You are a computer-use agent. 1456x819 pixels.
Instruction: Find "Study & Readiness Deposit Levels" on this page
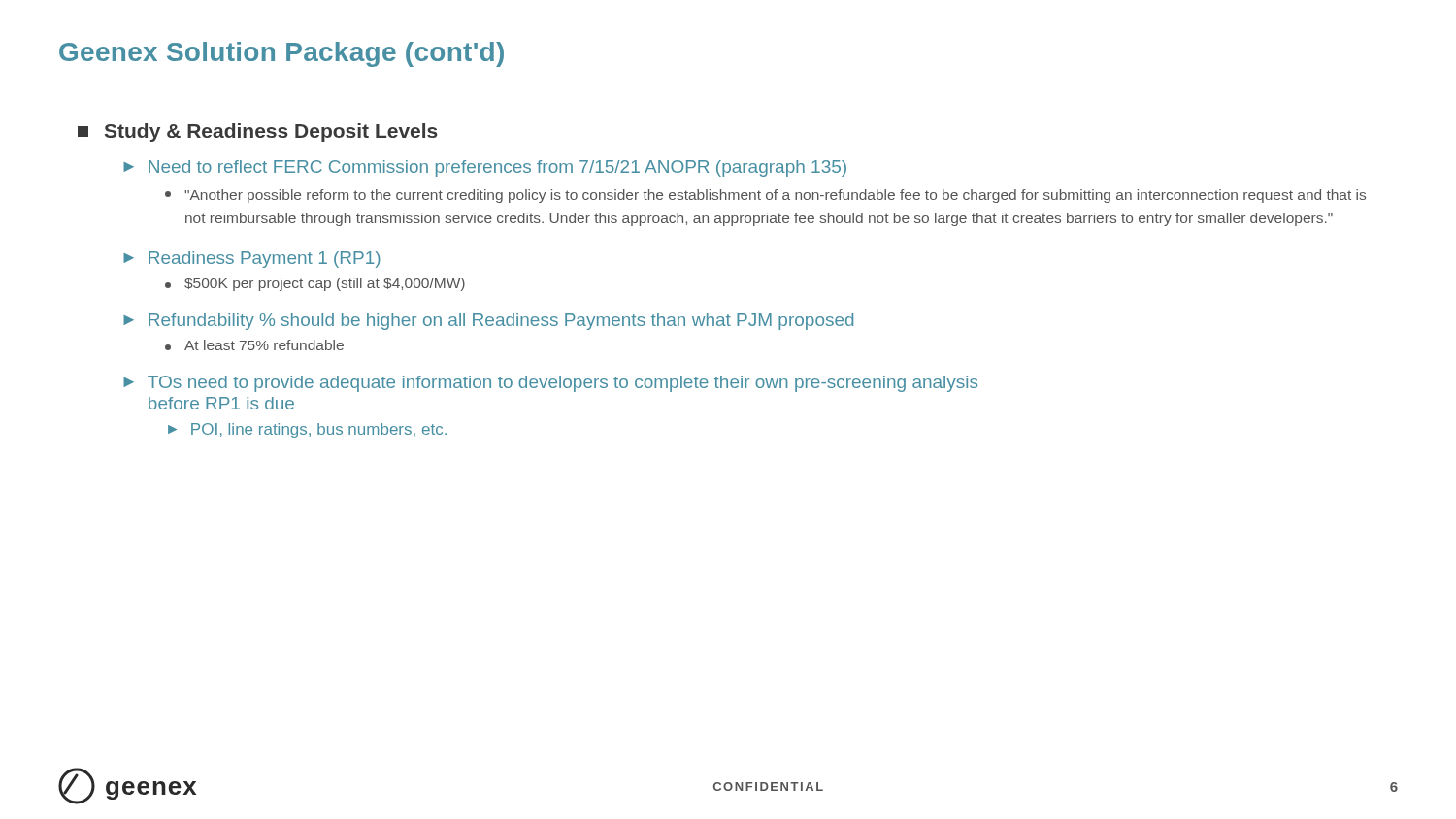258,131
